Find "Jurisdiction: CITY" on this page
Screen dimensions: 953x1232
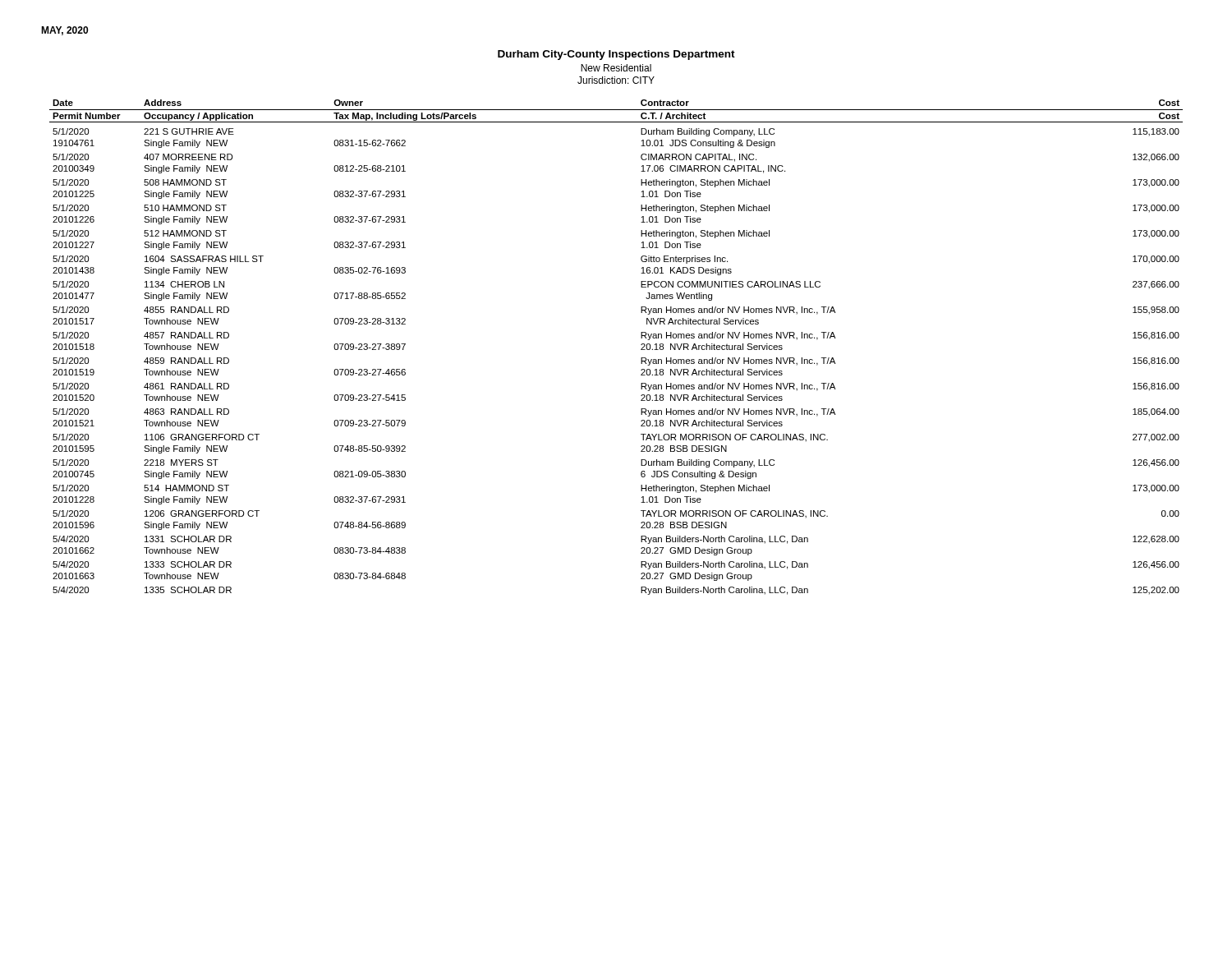click(x=616, y=80)
